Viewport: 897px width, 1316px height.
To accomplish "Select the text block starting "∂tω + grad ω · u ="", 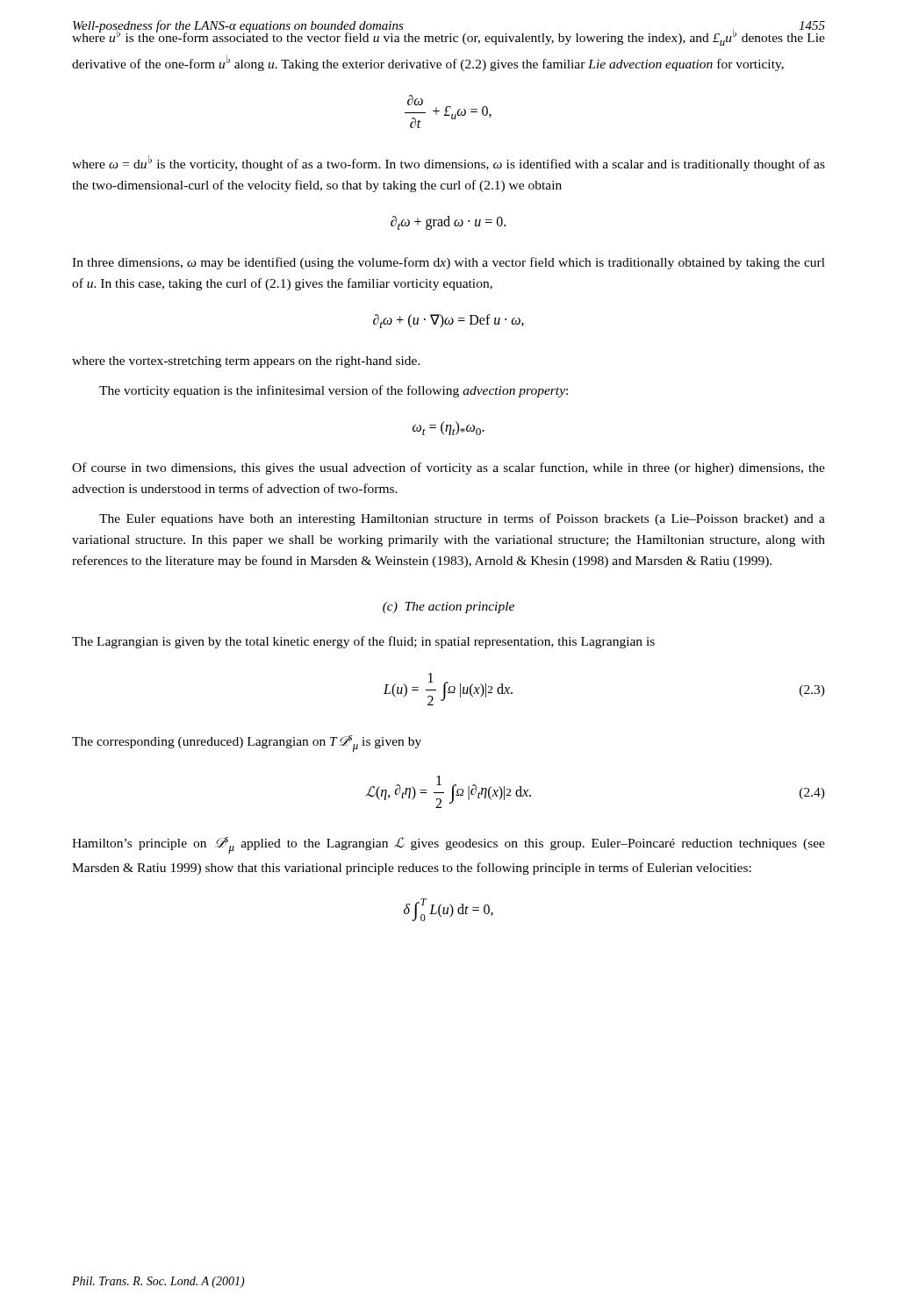I will [x=448, y=224].
